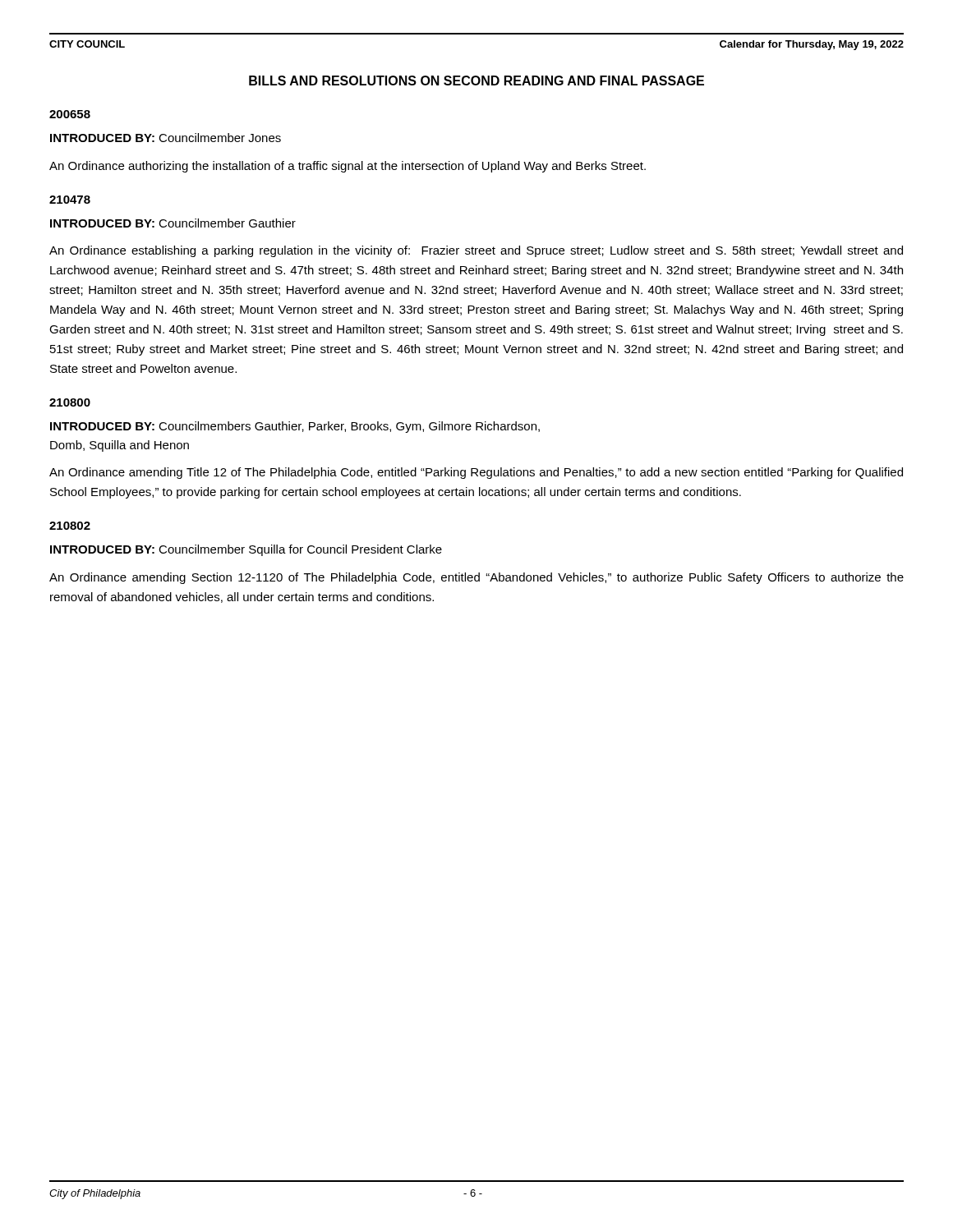Locate the region starting "An Ordinance amending Title 12 of The Philadelphia"

(x=476, y=482)
